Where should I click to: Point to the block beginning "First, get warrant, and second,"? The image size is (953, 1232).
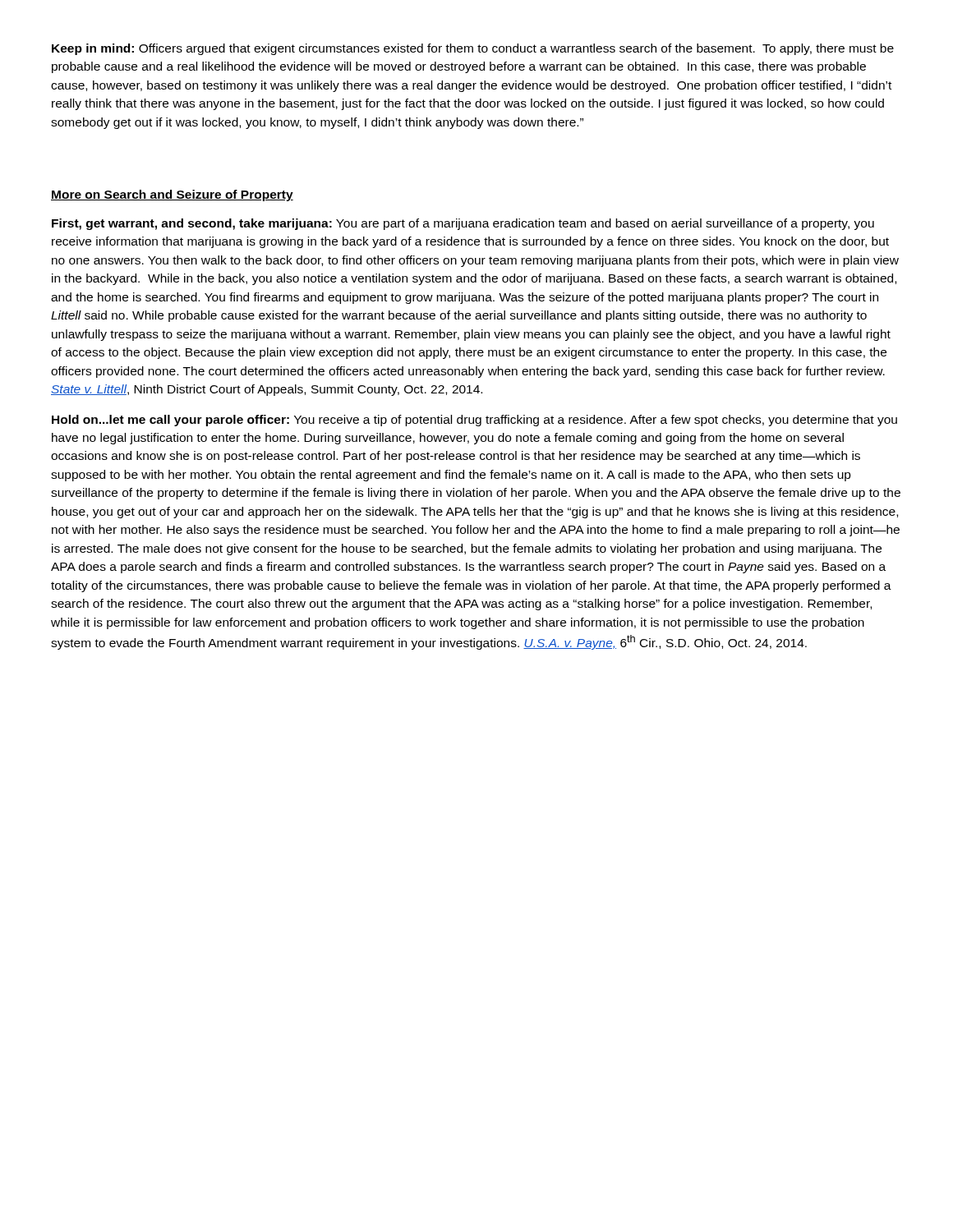tap(476, 307)
